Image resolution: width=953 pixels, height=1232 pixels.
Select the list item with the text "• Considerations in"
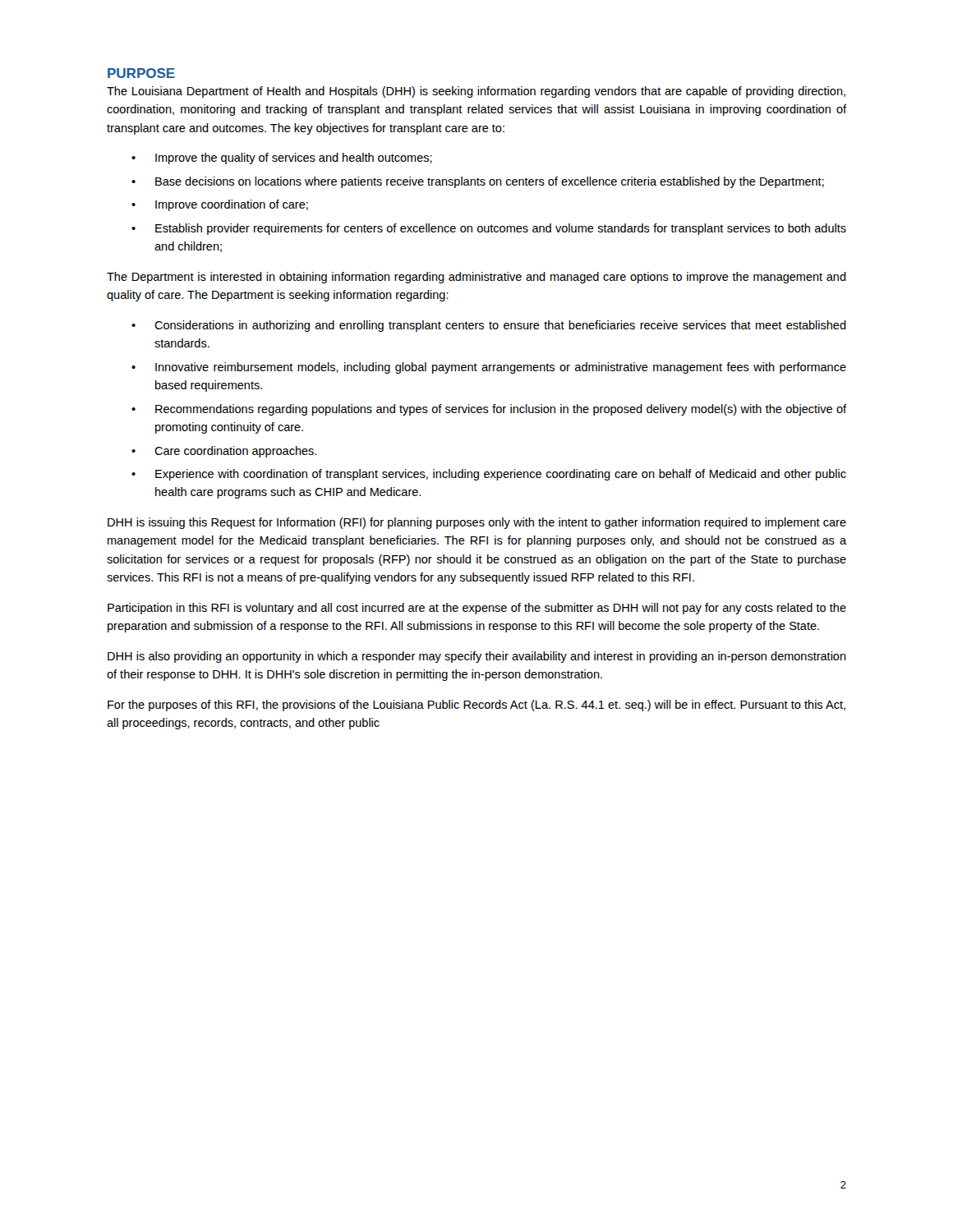(489, 334)
